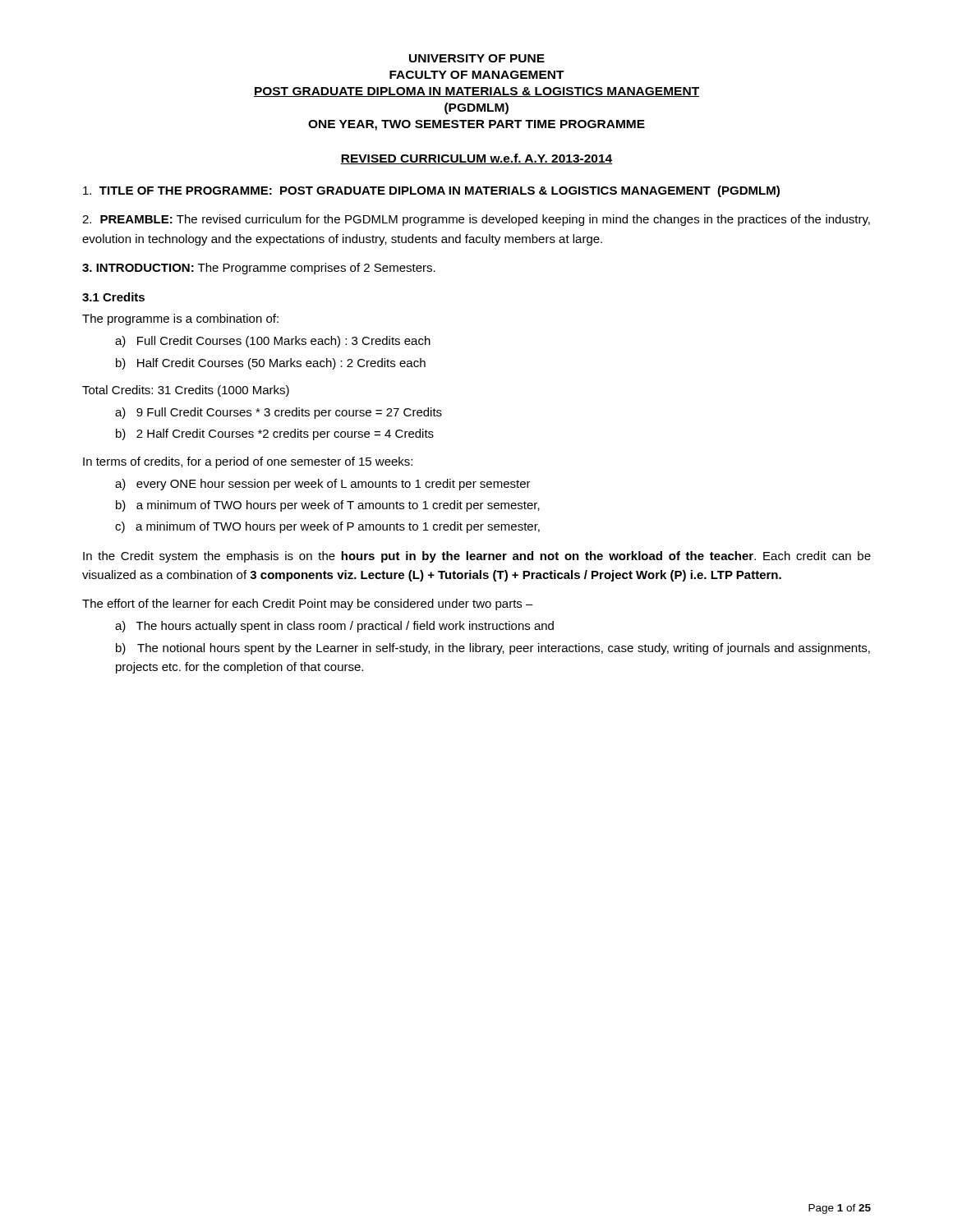The width and height of the screenshot is (953, 1232).
Task: Locate the section header that opens with "1. TITLE OF THE PROGRAMME: POST"
Action: click(431, 190)
